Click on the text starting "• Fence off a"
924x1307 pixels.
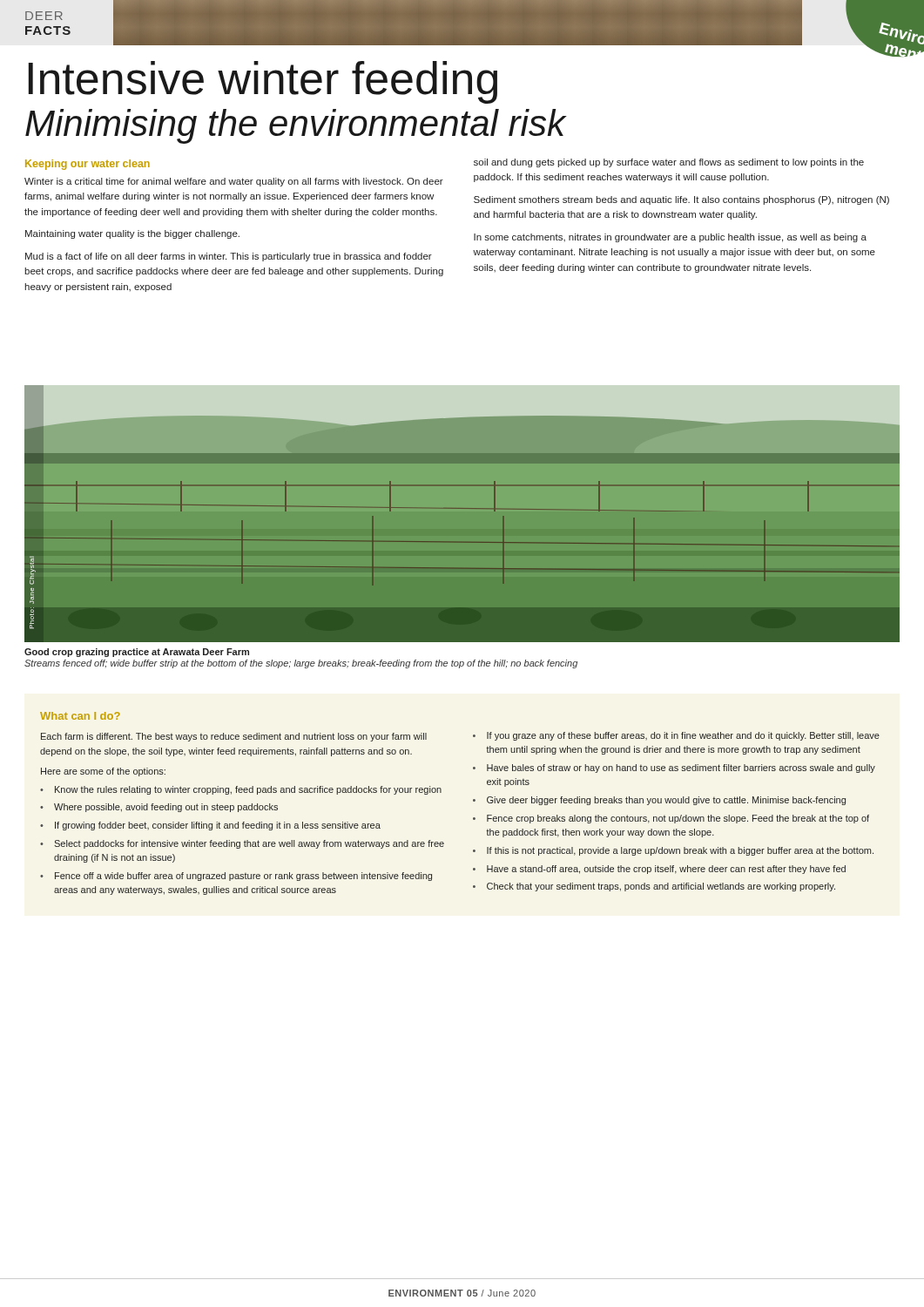[x=246, y=884]
